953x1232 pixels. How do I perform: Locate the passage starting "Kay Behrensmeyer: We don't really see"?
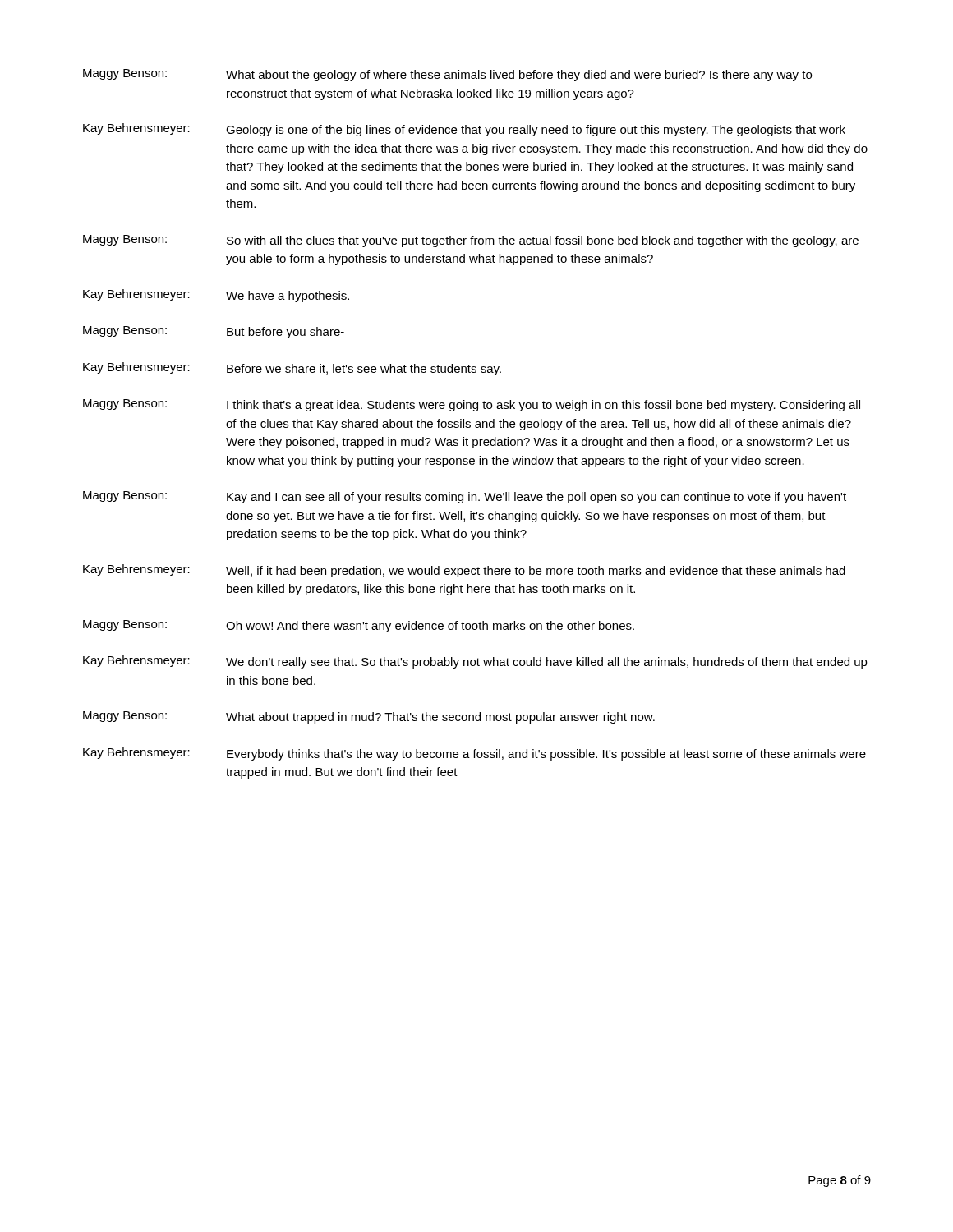(476, 671)
